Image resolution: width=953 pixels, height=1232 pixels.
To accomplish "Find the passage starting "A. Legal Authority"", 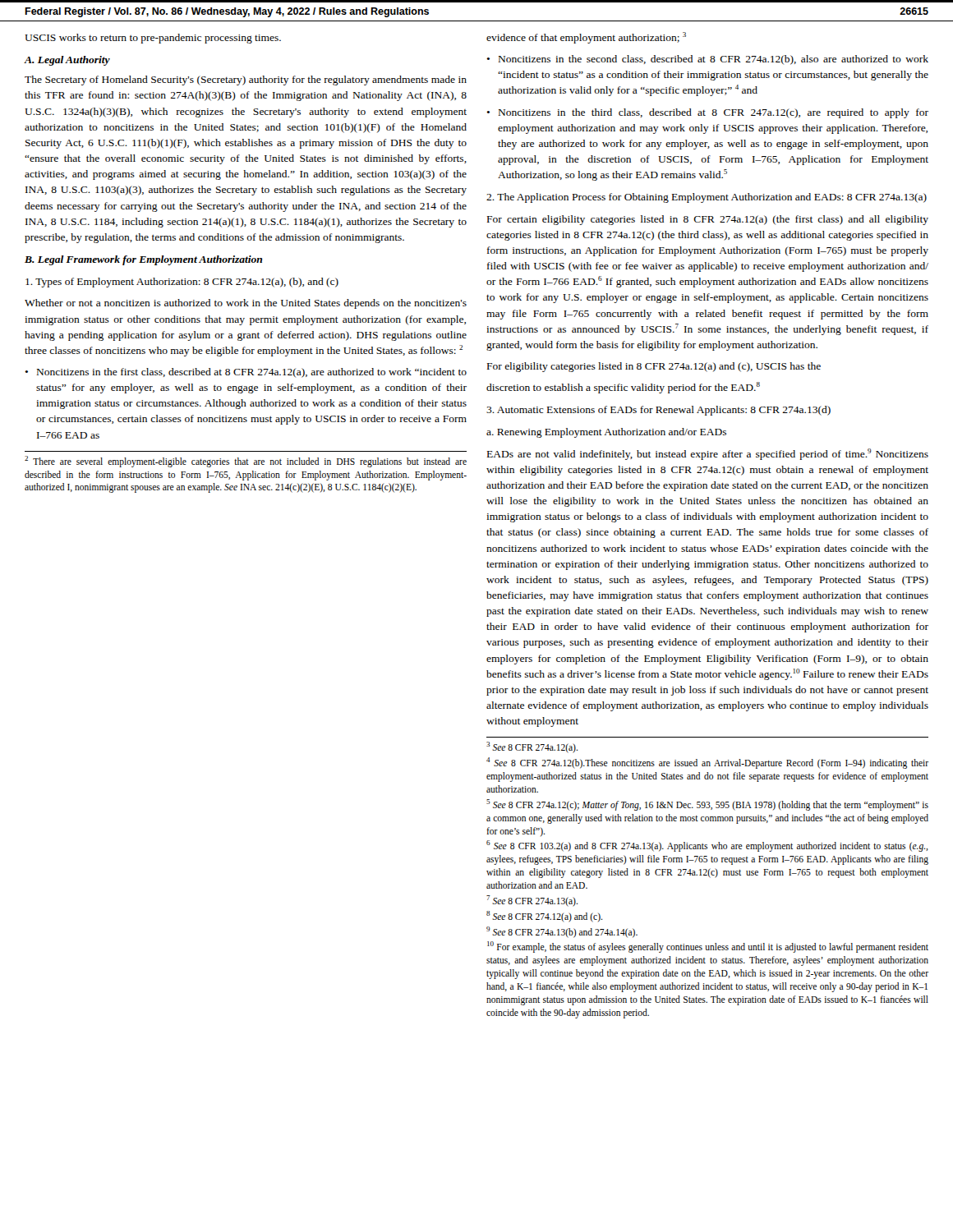I will 67,60.
